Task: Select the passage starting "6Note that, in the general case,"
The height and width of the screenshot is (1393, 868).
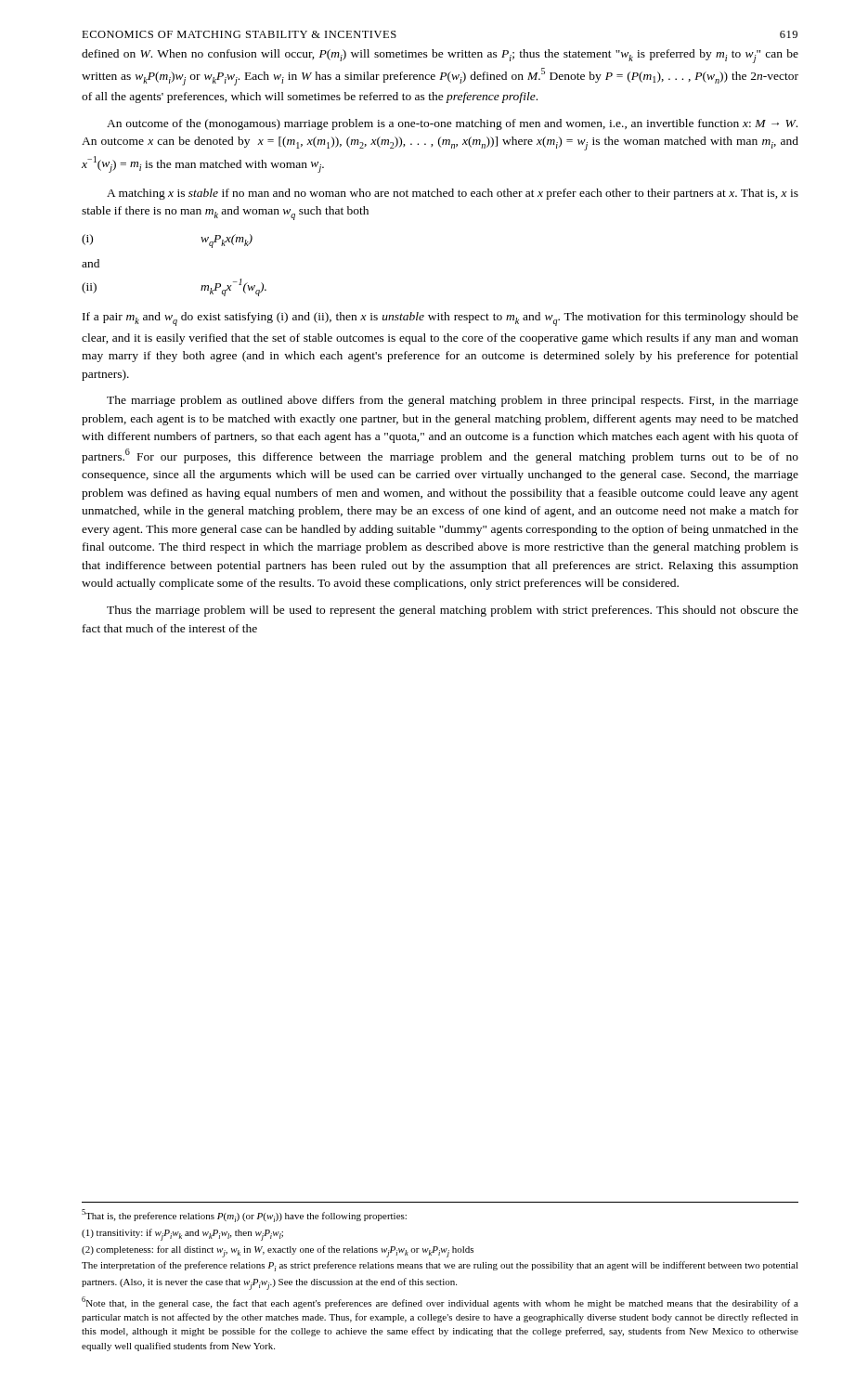Action: [x=440, y=1323]
